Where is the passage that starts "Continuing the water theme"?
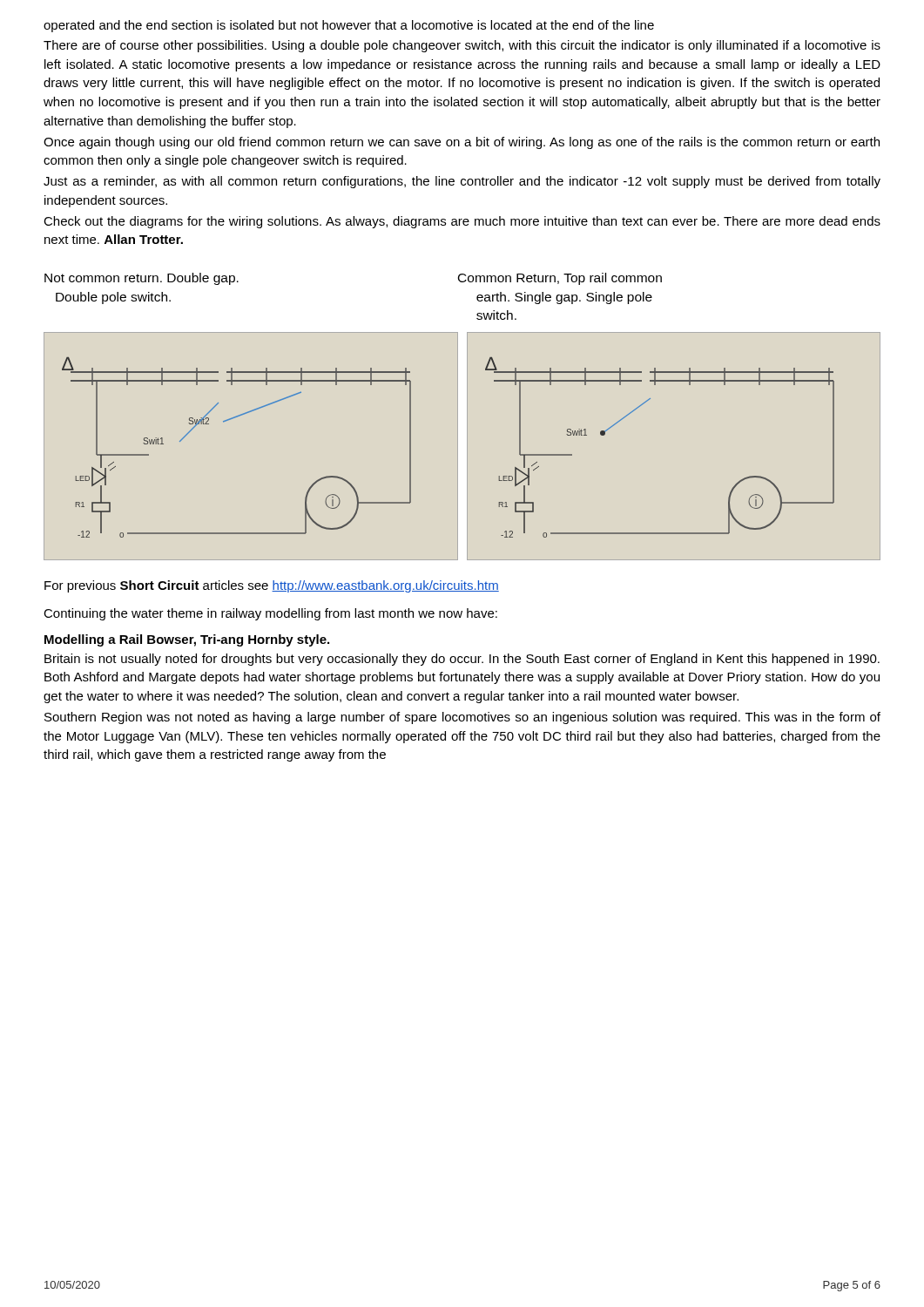Screen dimensions: 1307x924 pos(271,613)
